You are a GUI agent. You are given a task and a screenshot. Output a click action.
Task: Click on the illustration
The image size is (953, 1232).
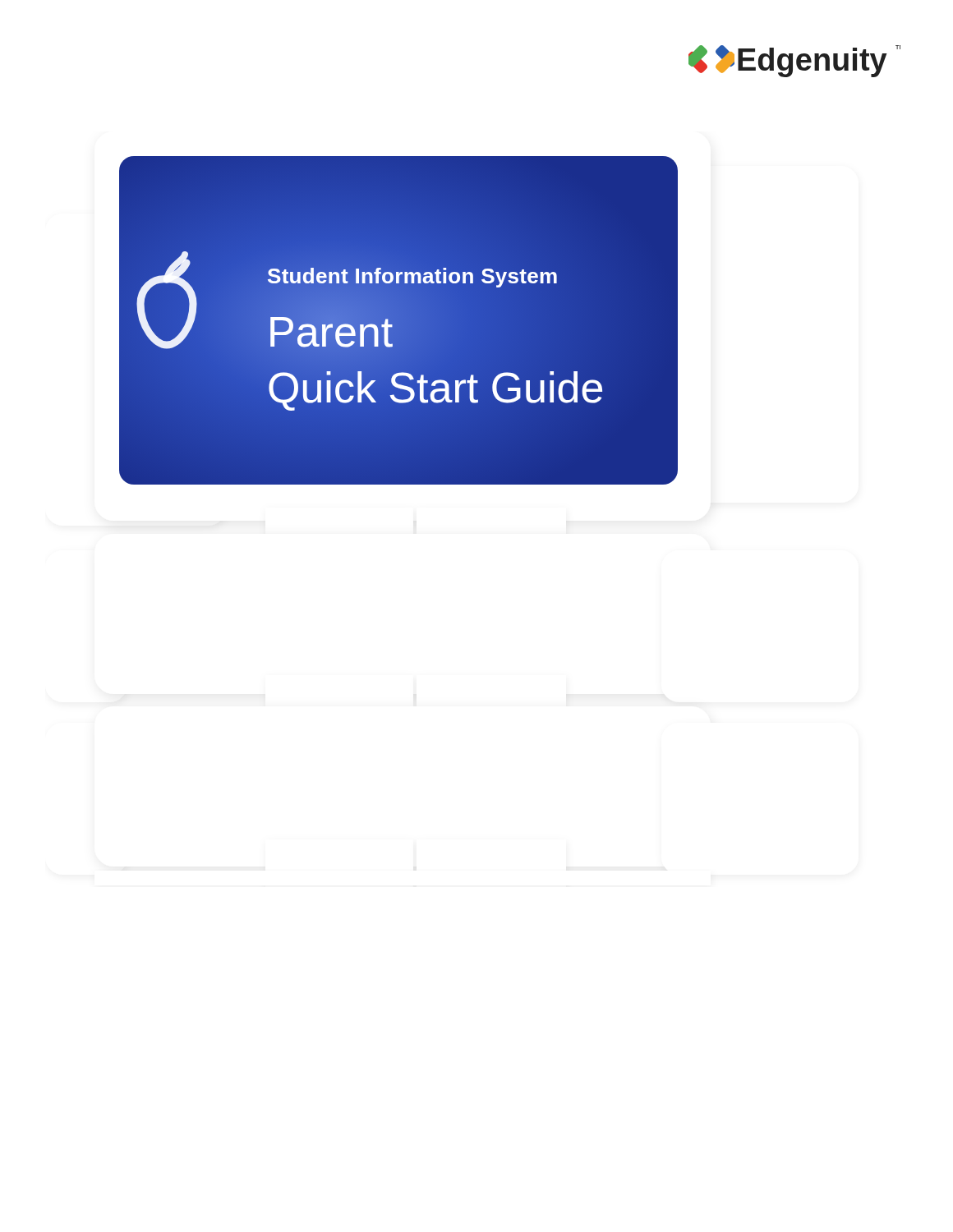point(476,509)
